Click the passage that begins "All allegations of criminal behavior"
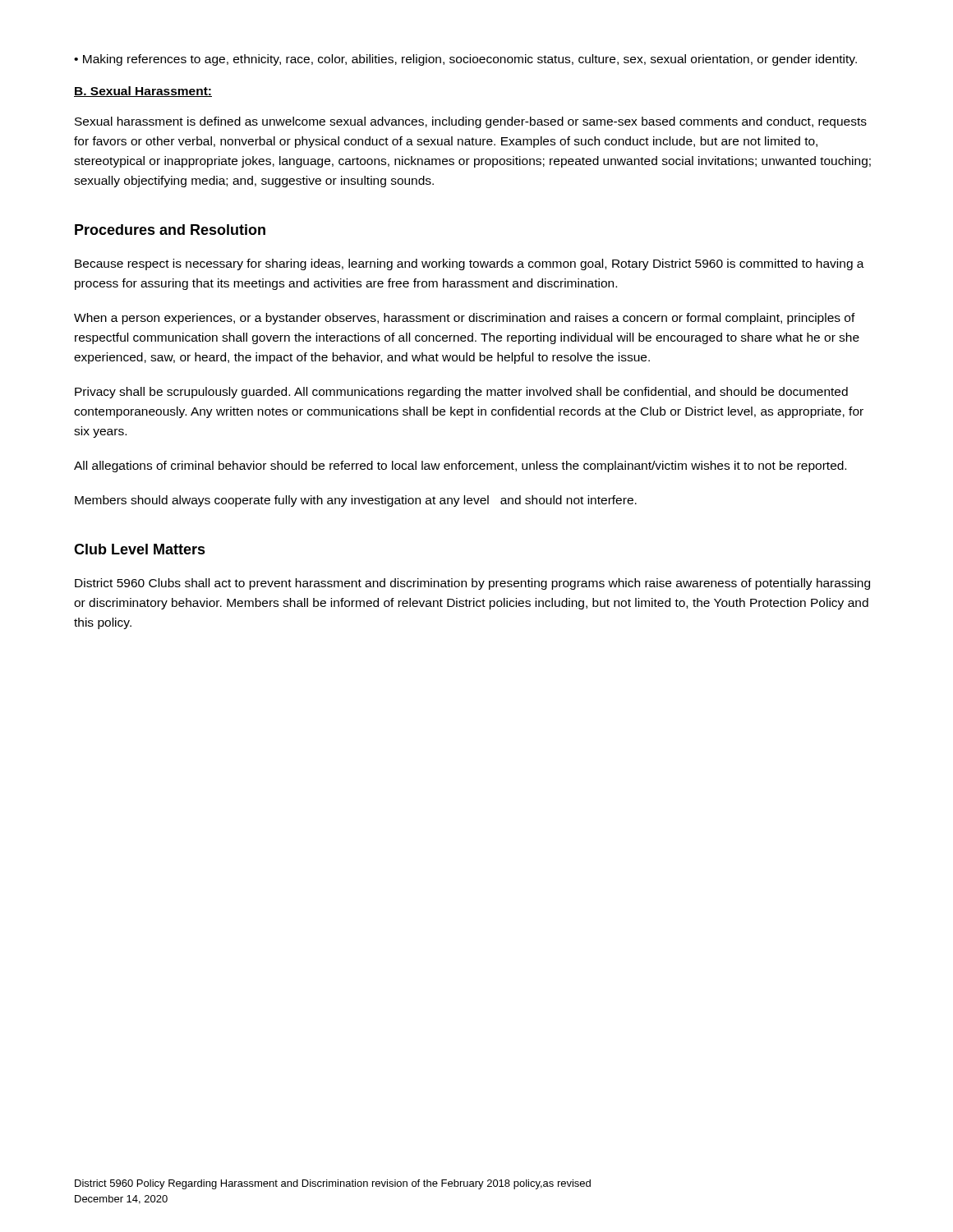This screenshot has height=1232, width=953. 461,465
